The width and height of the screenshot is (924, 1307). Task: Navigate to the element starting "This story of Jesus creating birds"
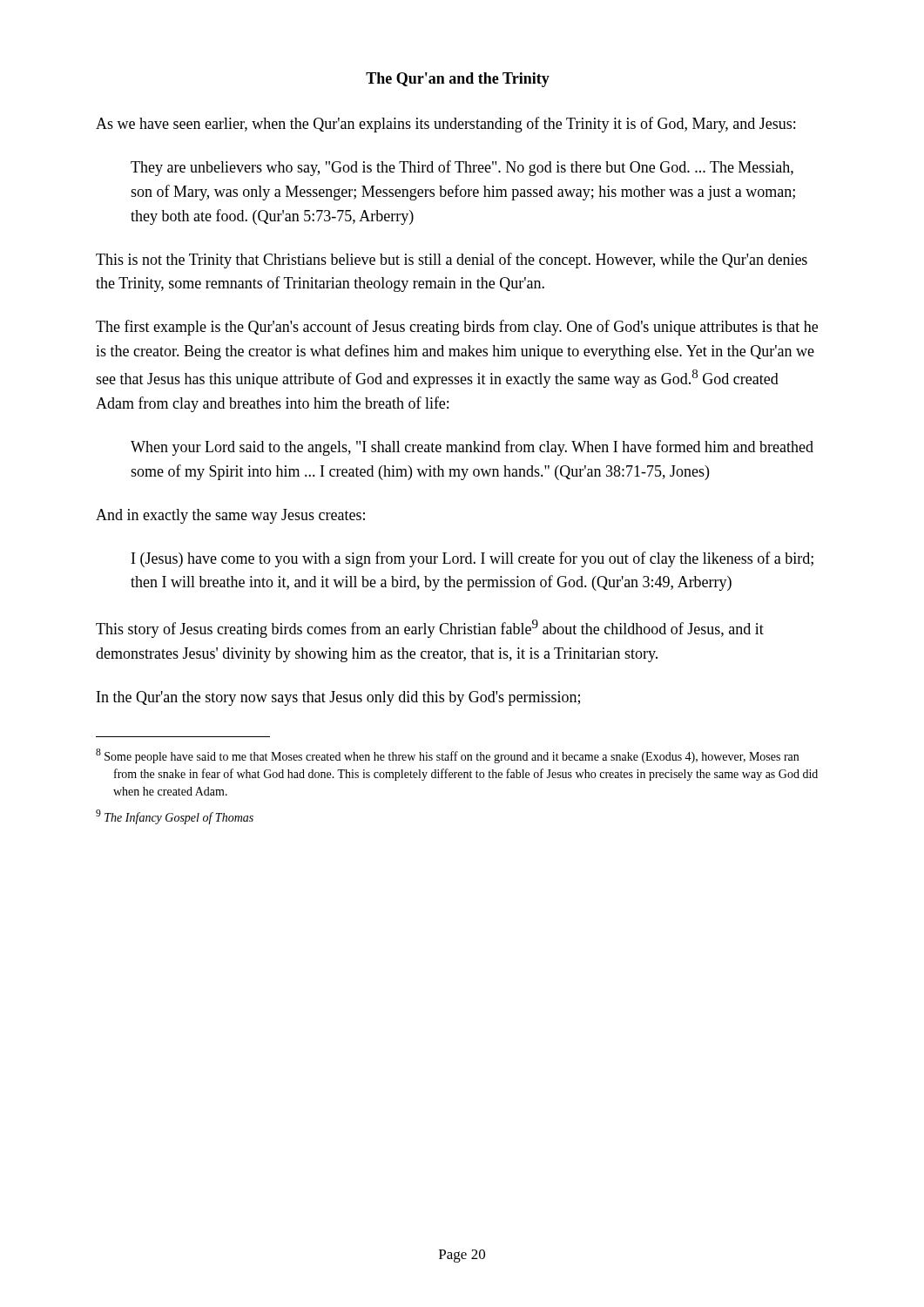pos(430,640)
